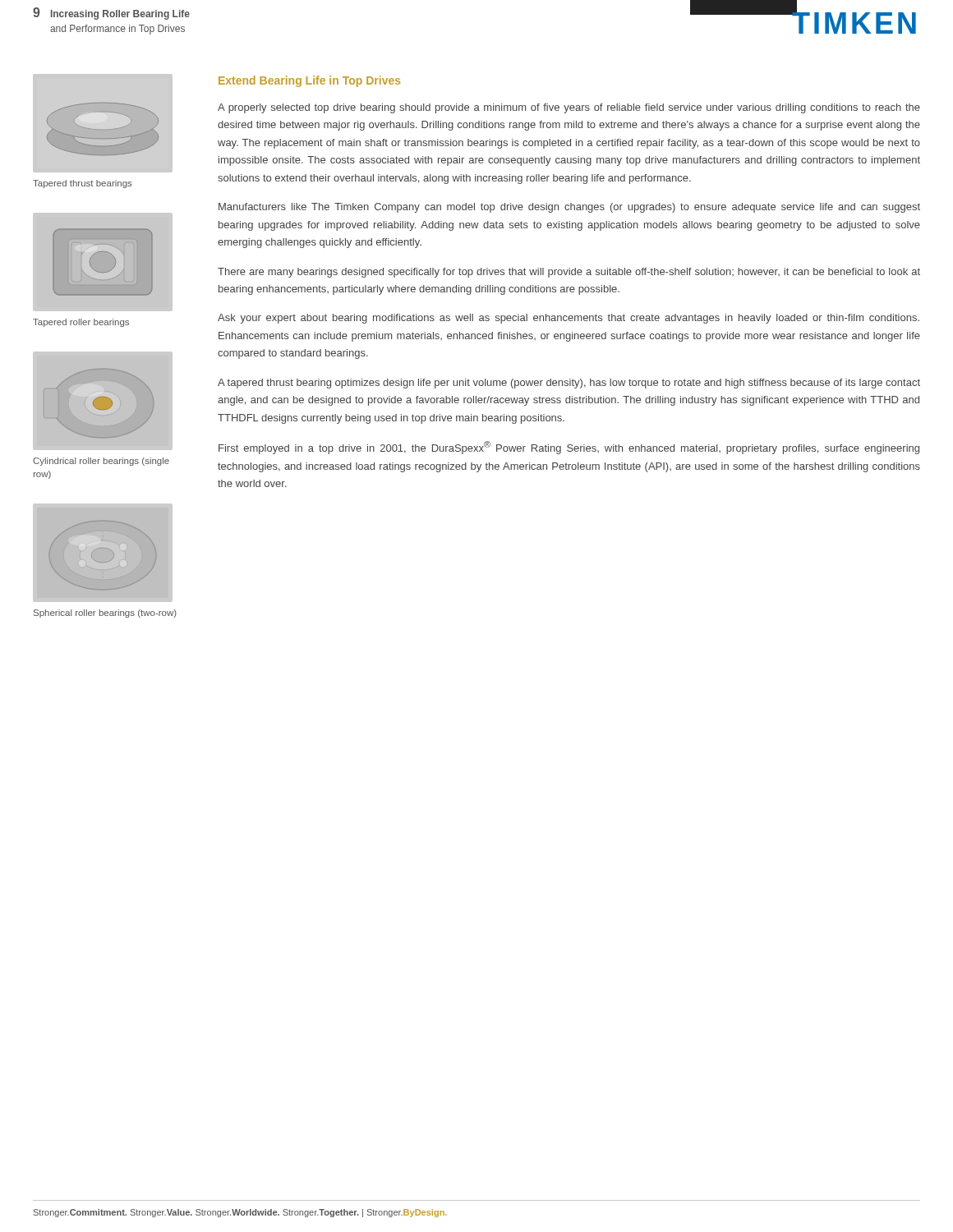This screenshot has height=1232, width=953.
Task: Click on the caption that says "Spherical roller bearings (two-row)"
Action: 105,613
